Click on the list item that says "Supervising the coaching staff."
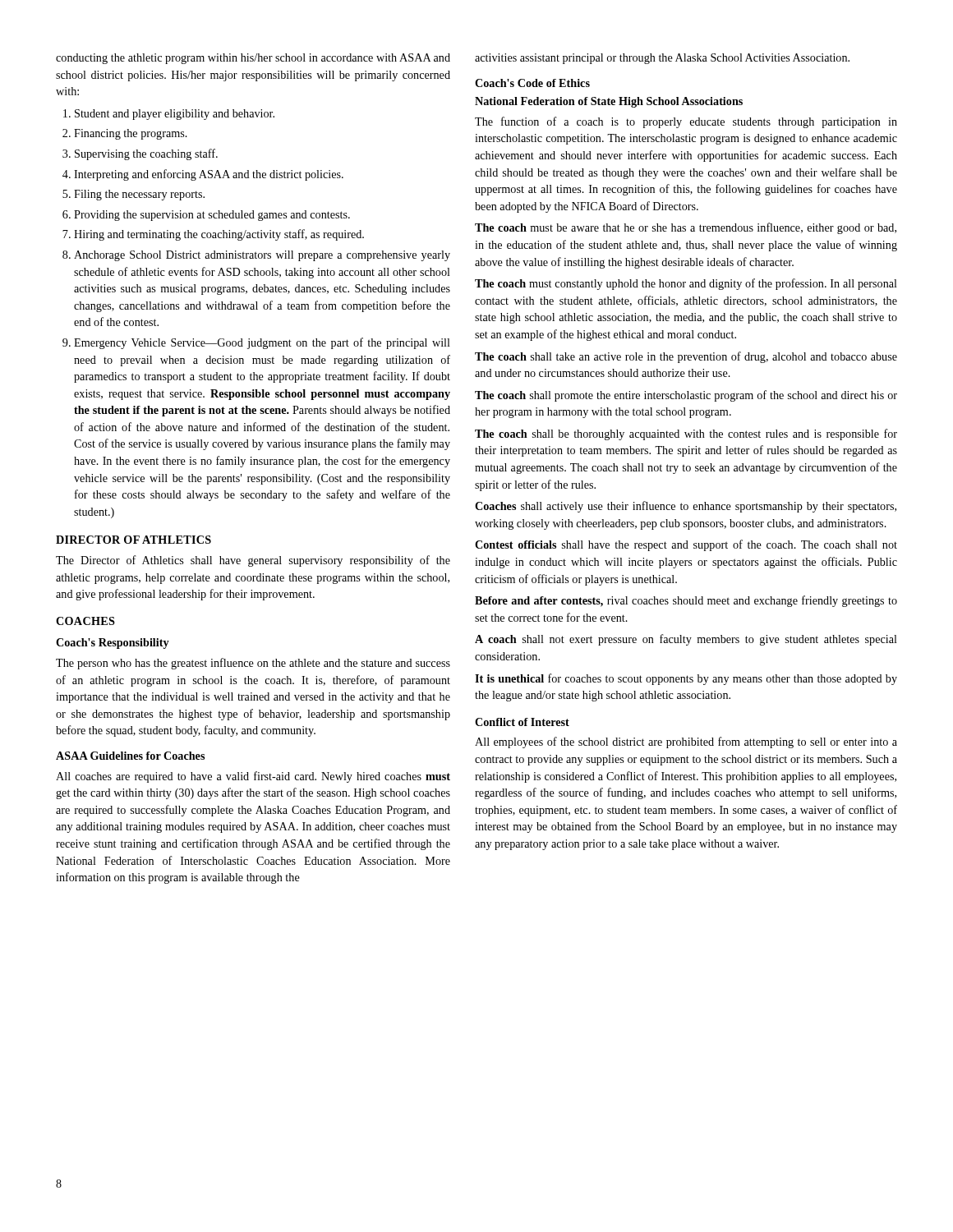This screenshot has width=953, height=1232. pos(146,154)
